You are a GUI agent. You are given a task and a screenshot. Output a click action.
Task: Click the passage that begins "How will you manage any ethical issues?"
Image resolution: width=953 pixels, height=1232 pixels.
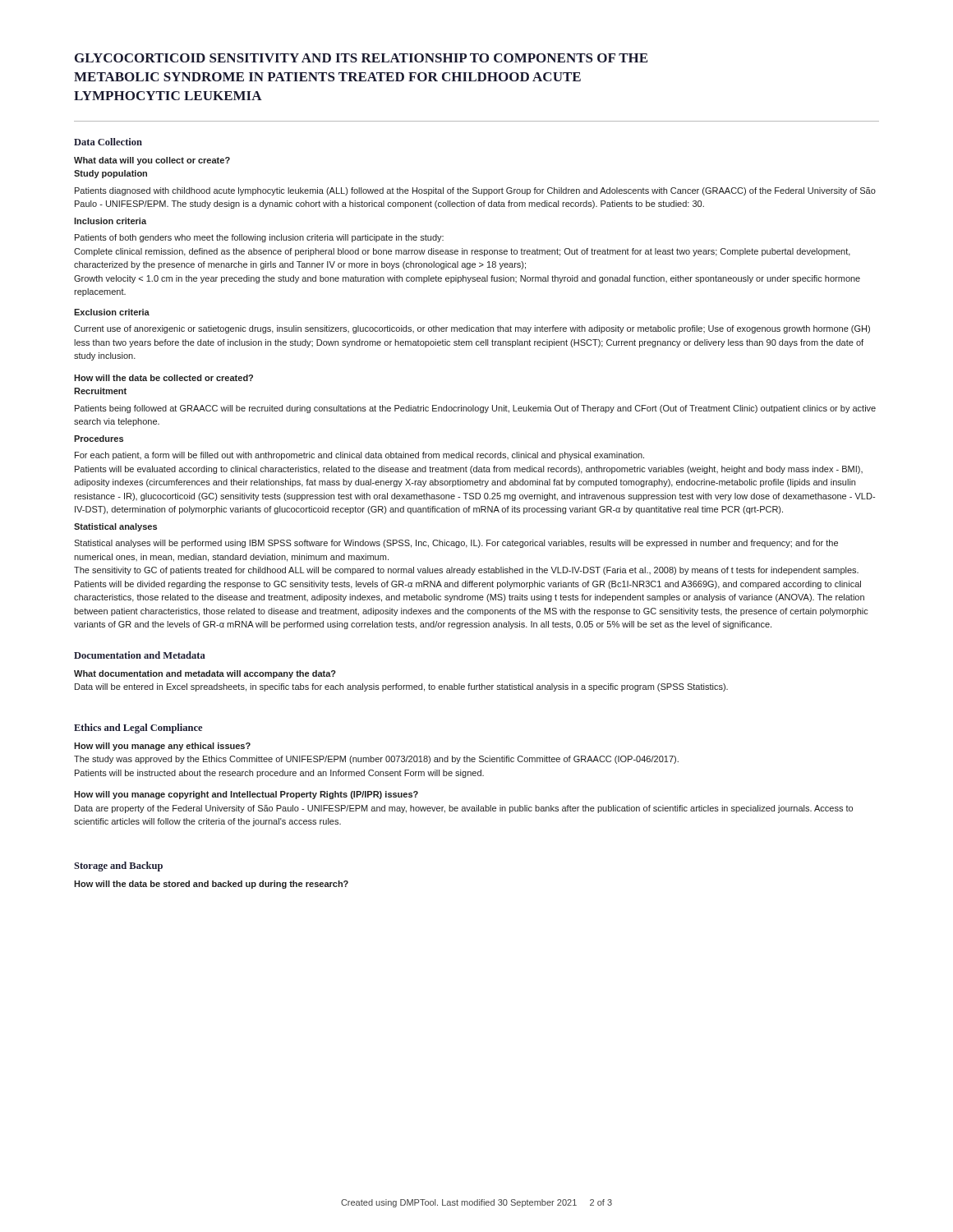(x=377, y=759)
